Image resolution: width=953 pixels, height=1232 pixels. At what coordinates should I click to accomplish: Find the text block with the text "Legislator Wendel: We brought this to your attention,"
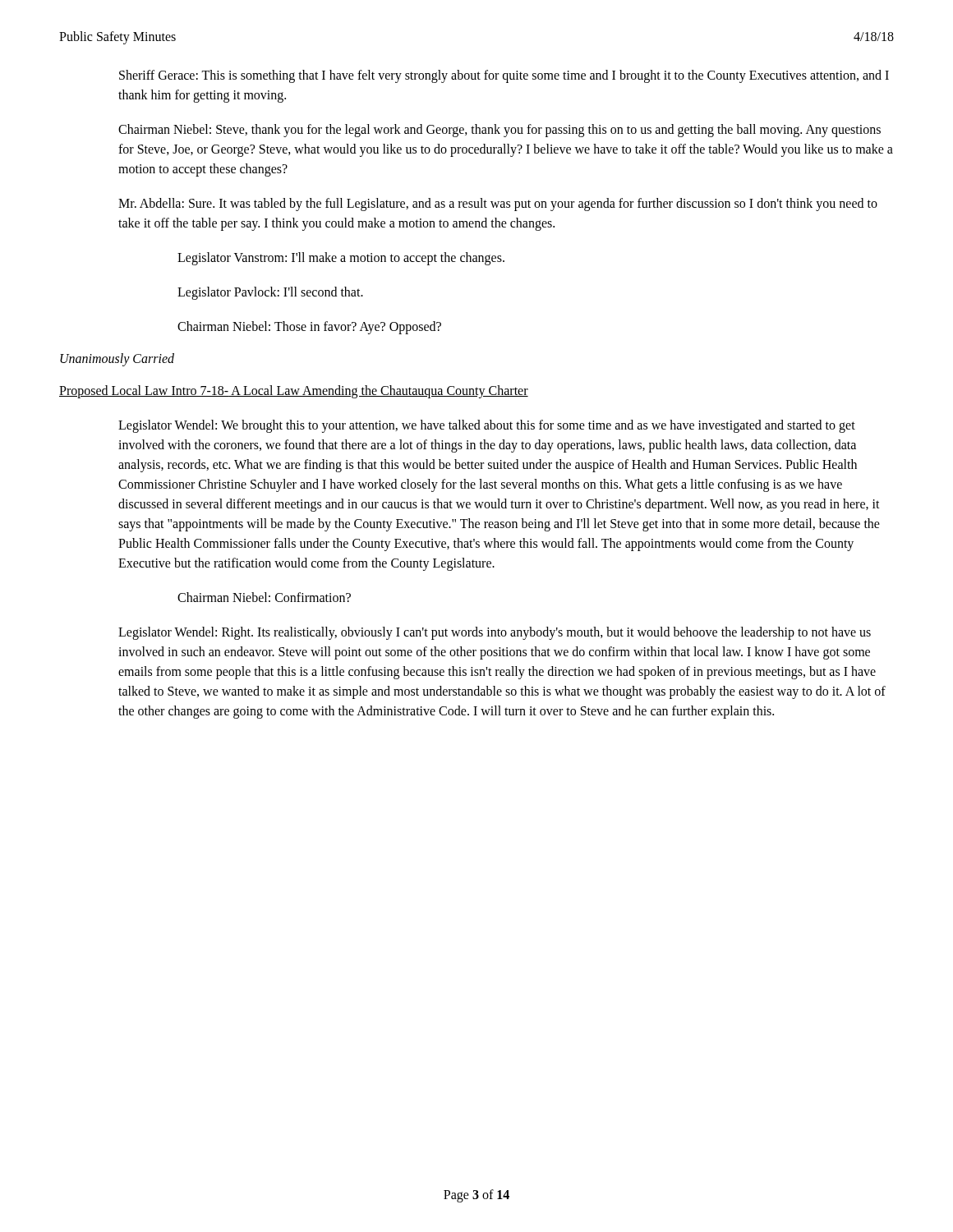click(499, 494)
